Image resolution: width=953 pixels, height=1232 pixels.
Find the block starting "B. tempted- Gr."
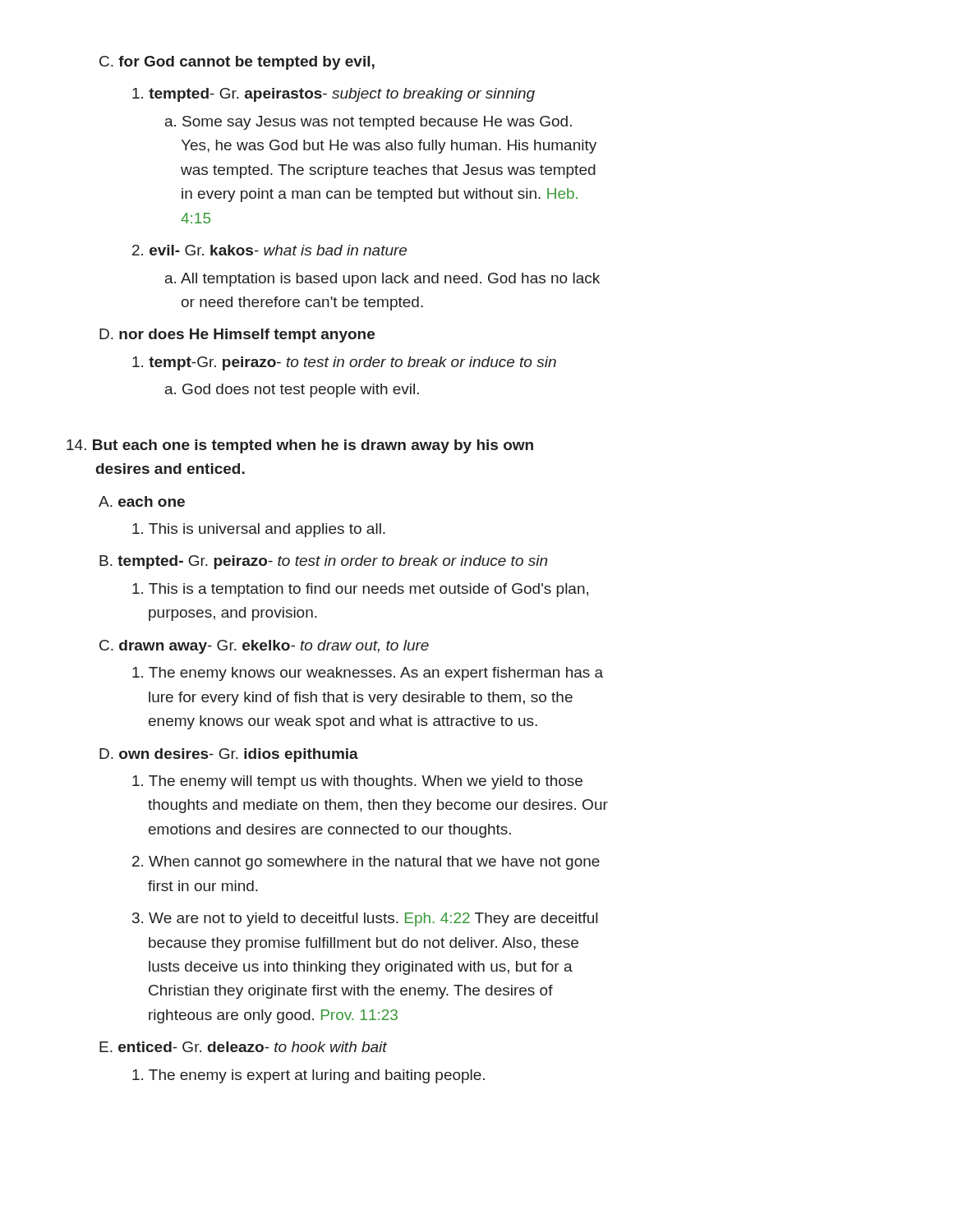(x=323, y=561)
